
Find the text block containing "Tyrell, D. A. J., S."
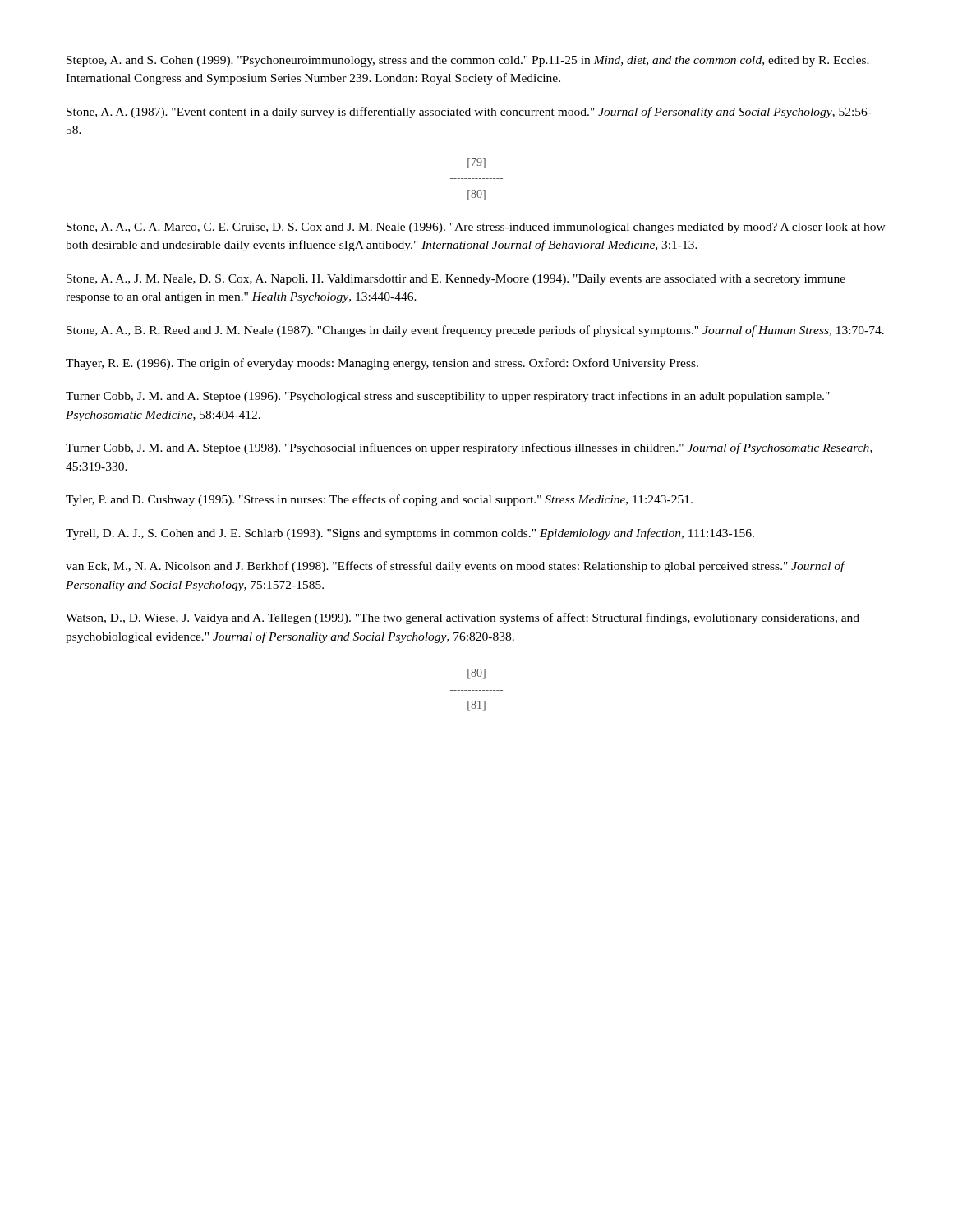pyautogui.click(x=410, y=532)
